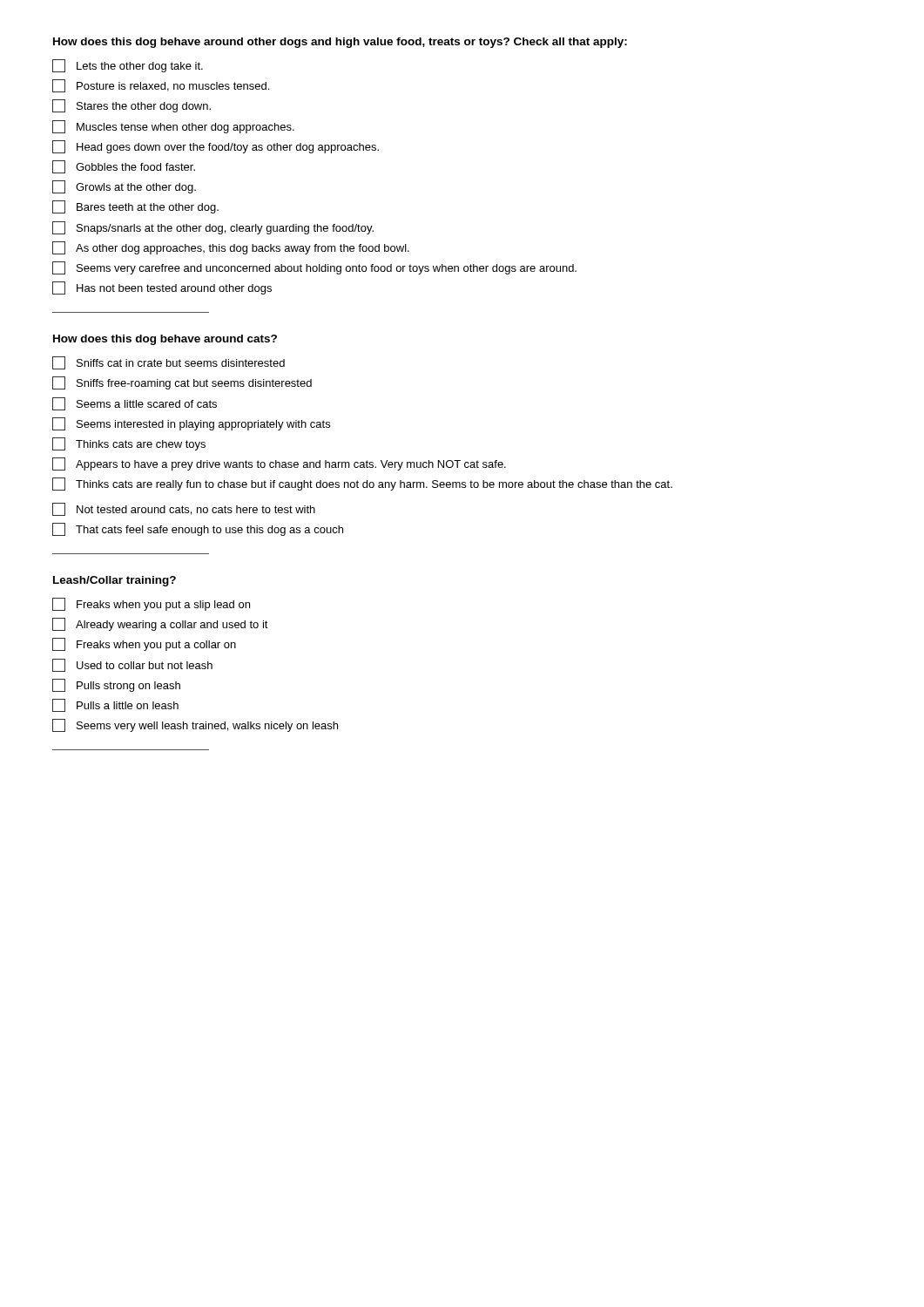Screen dimensions: 1307x924
Task: Find the list item that reads "Thinks cats are really"
Action: (363, 485)
